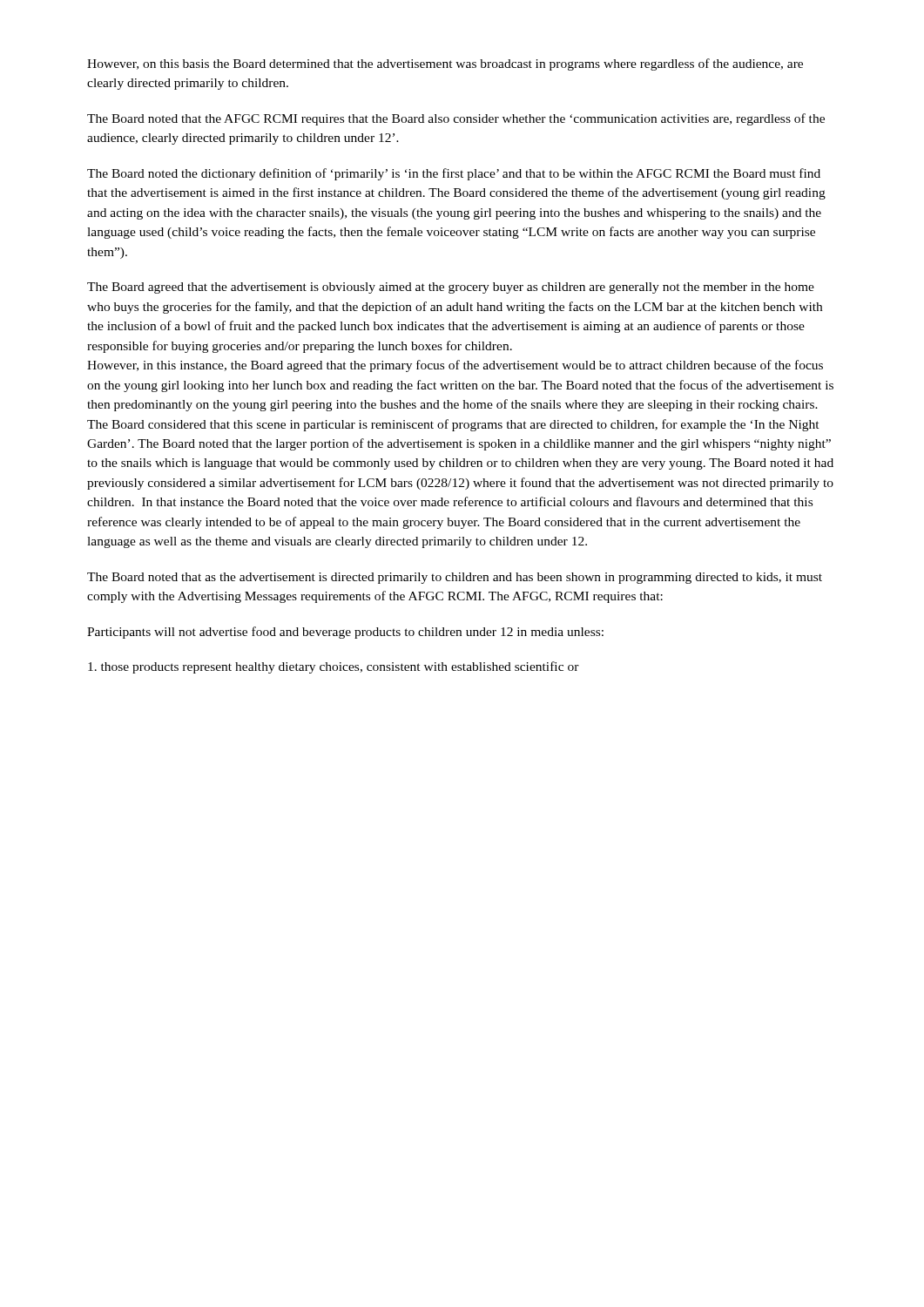Locate the block of text that opens with "The Board noted that as"
This screenshot has height=1307, width=924.
click(x=455, y=586)
